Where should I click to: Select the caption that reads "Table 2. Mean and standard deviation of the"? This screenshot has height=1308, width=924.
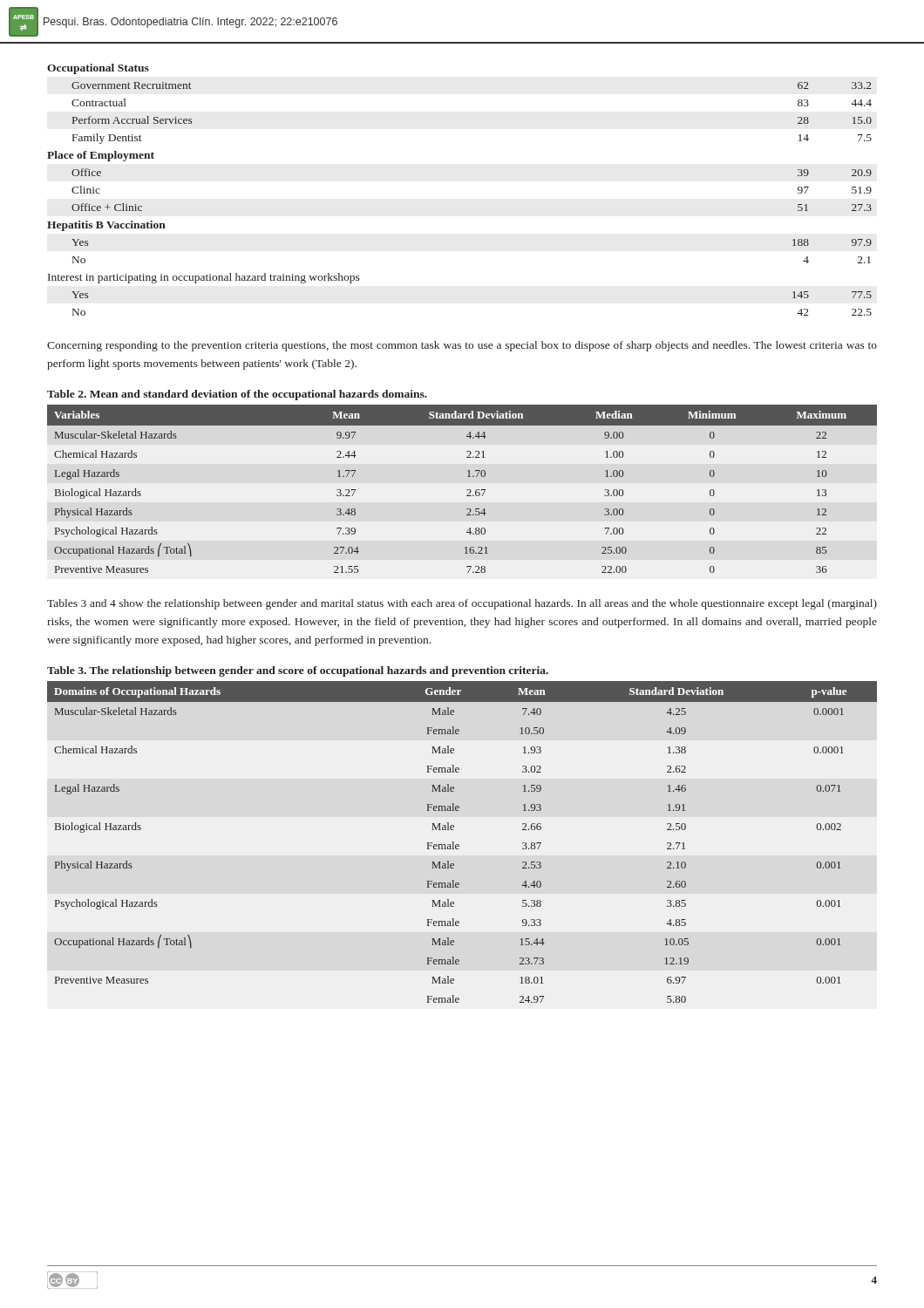[237, 394]
